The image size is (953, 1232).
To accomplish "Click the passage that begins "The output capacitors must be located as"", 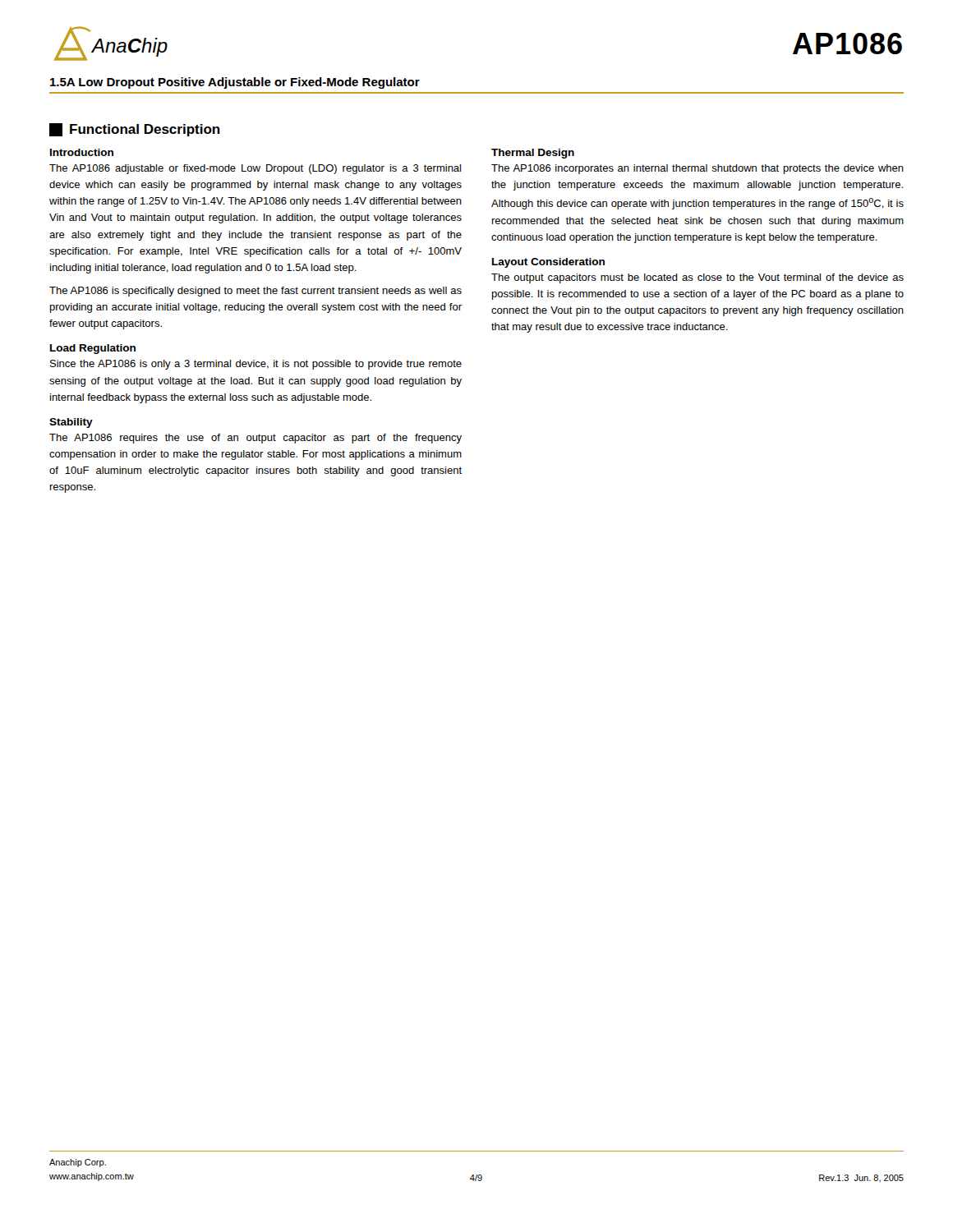I will tap(698, 303).
